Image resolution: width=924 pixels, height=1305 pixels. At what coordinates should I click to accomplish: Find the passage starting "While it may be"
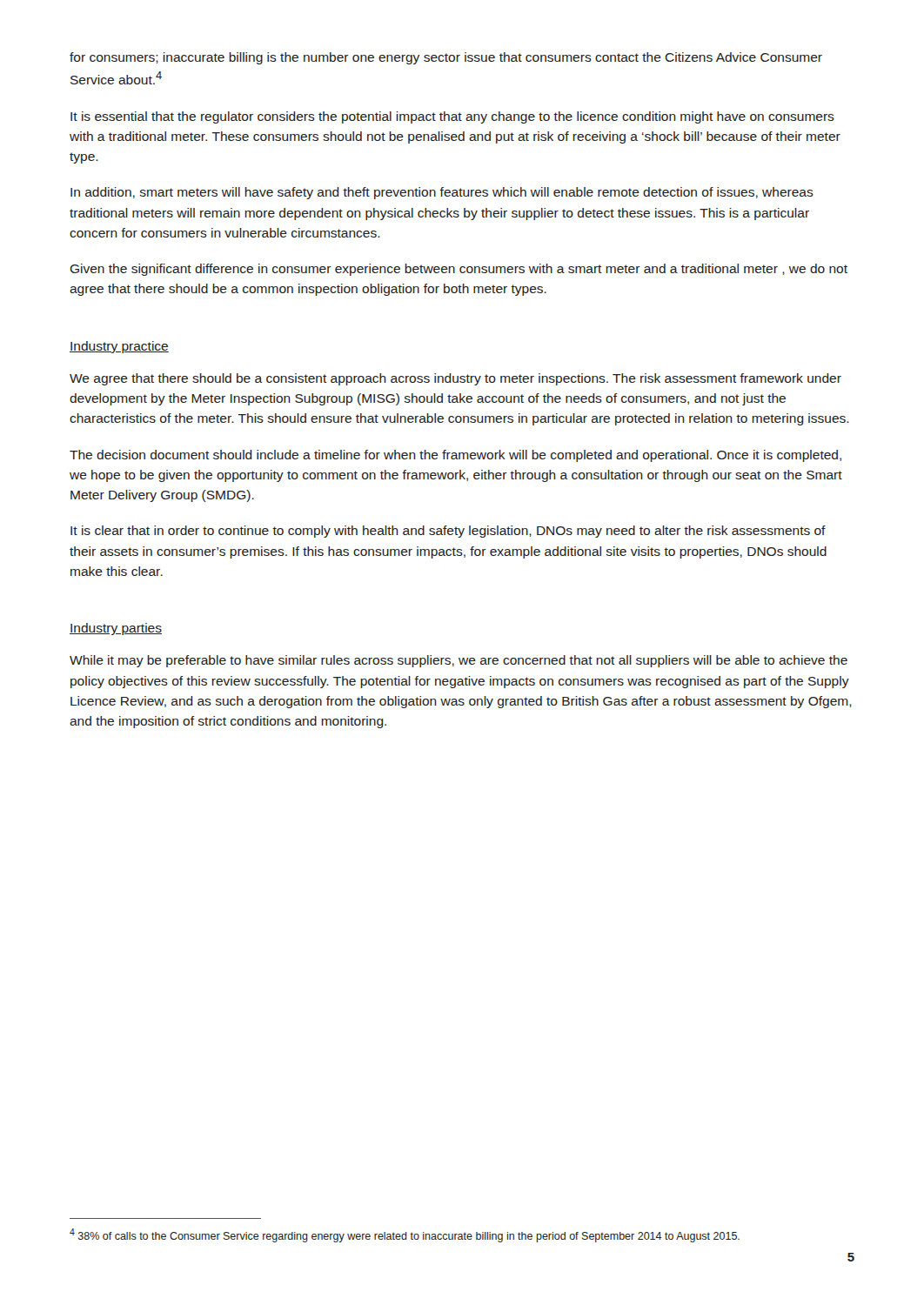461,691
